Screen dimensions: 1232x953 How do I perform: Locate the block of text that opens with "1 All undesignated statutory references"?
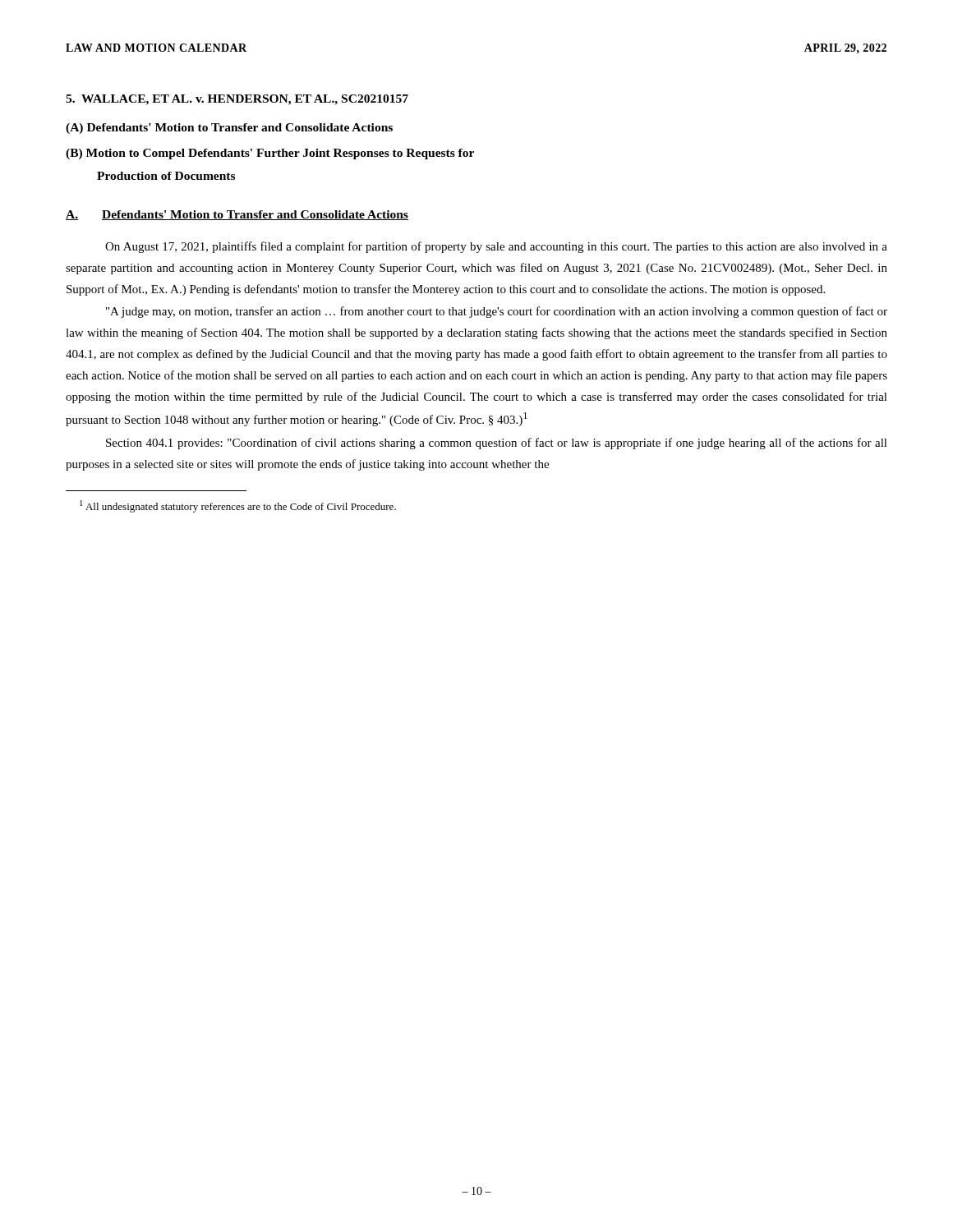pos(238,505)
